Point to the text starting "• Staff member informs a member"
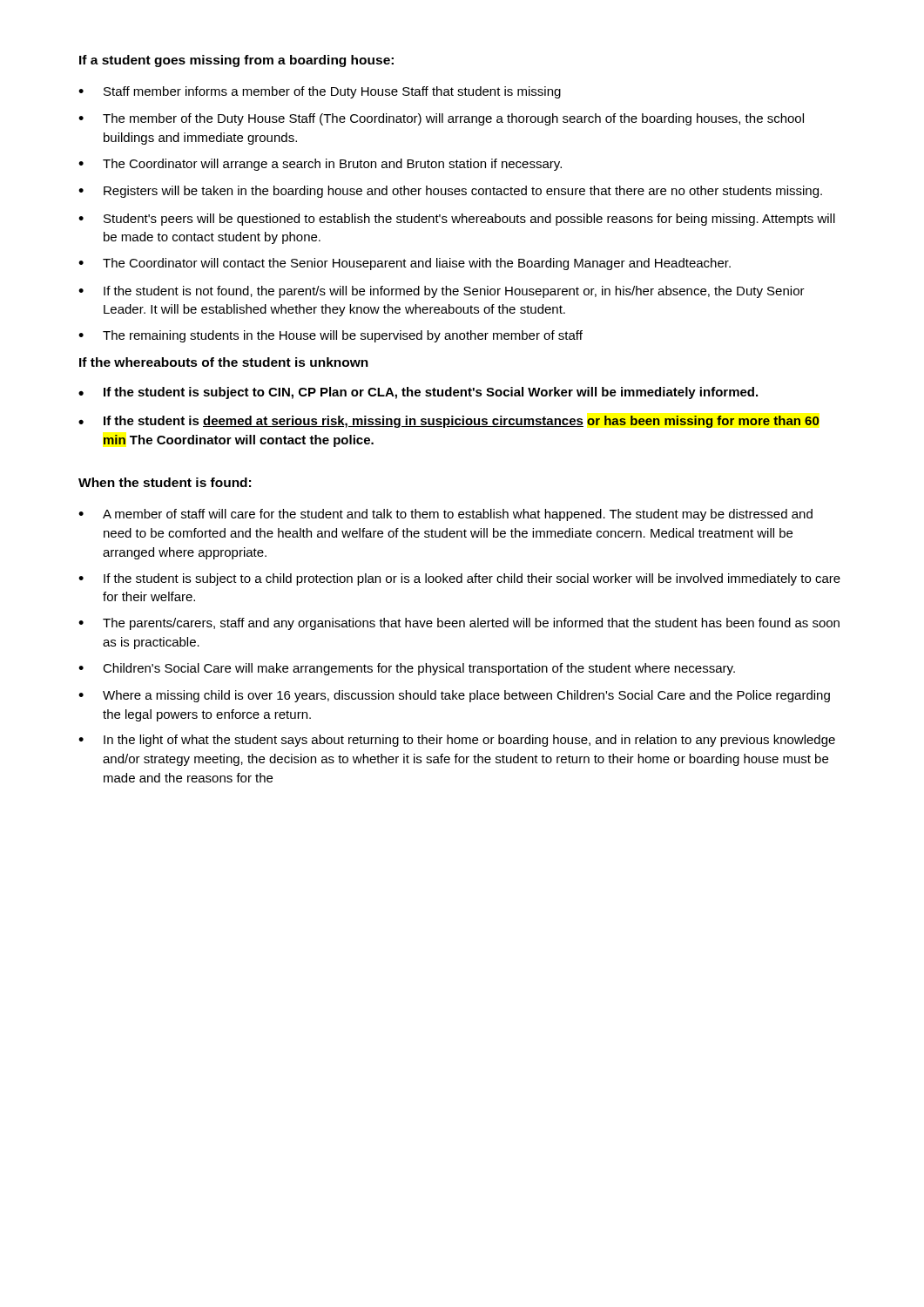 tap(462, 92)
